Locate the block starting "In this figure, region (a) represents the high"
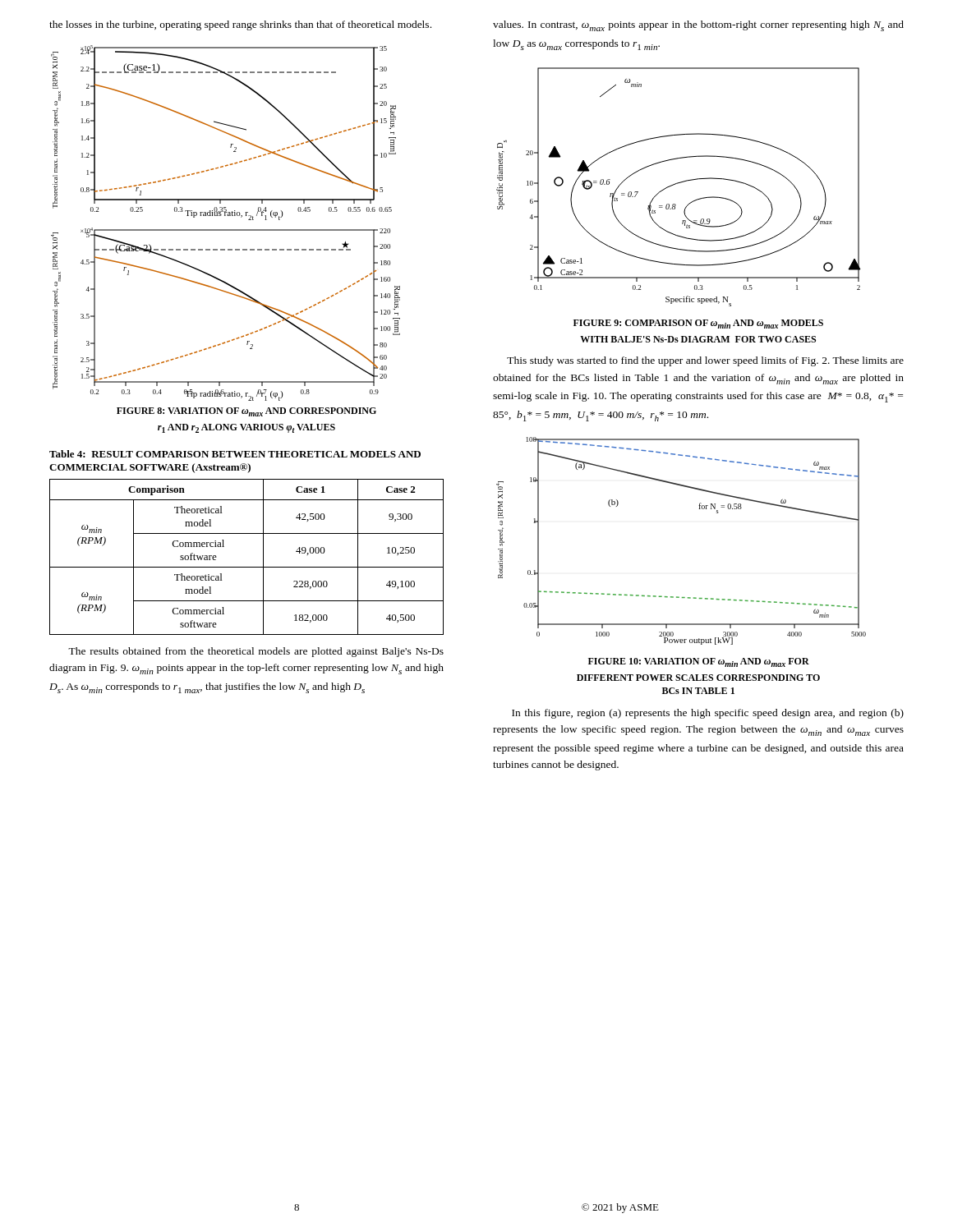This screenshot has height=1232, width=953. point(698,739)
